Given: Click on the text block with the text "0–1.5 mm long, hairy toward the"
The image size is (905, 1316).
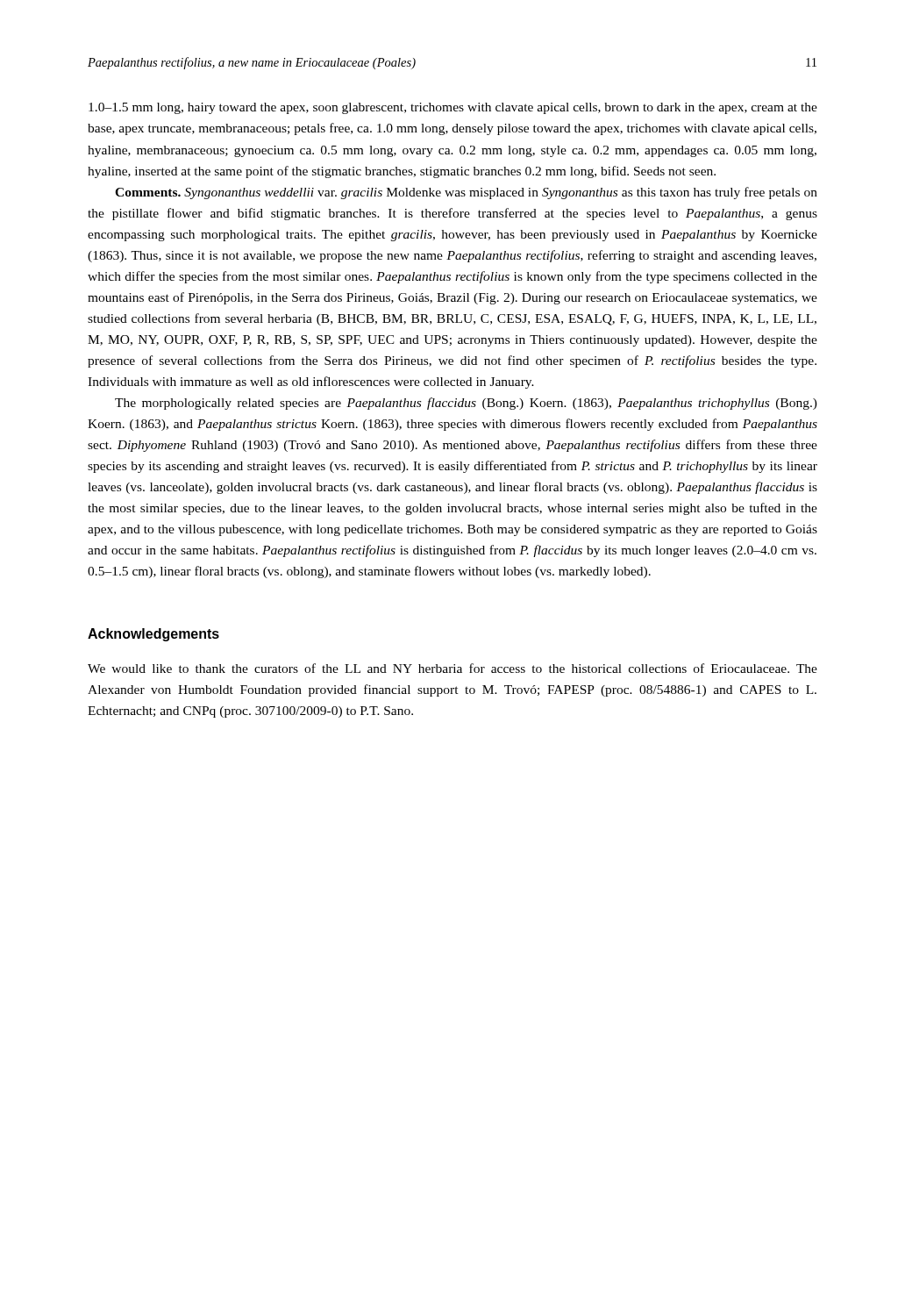Looking at the screenshot, I should click(452, 139).
